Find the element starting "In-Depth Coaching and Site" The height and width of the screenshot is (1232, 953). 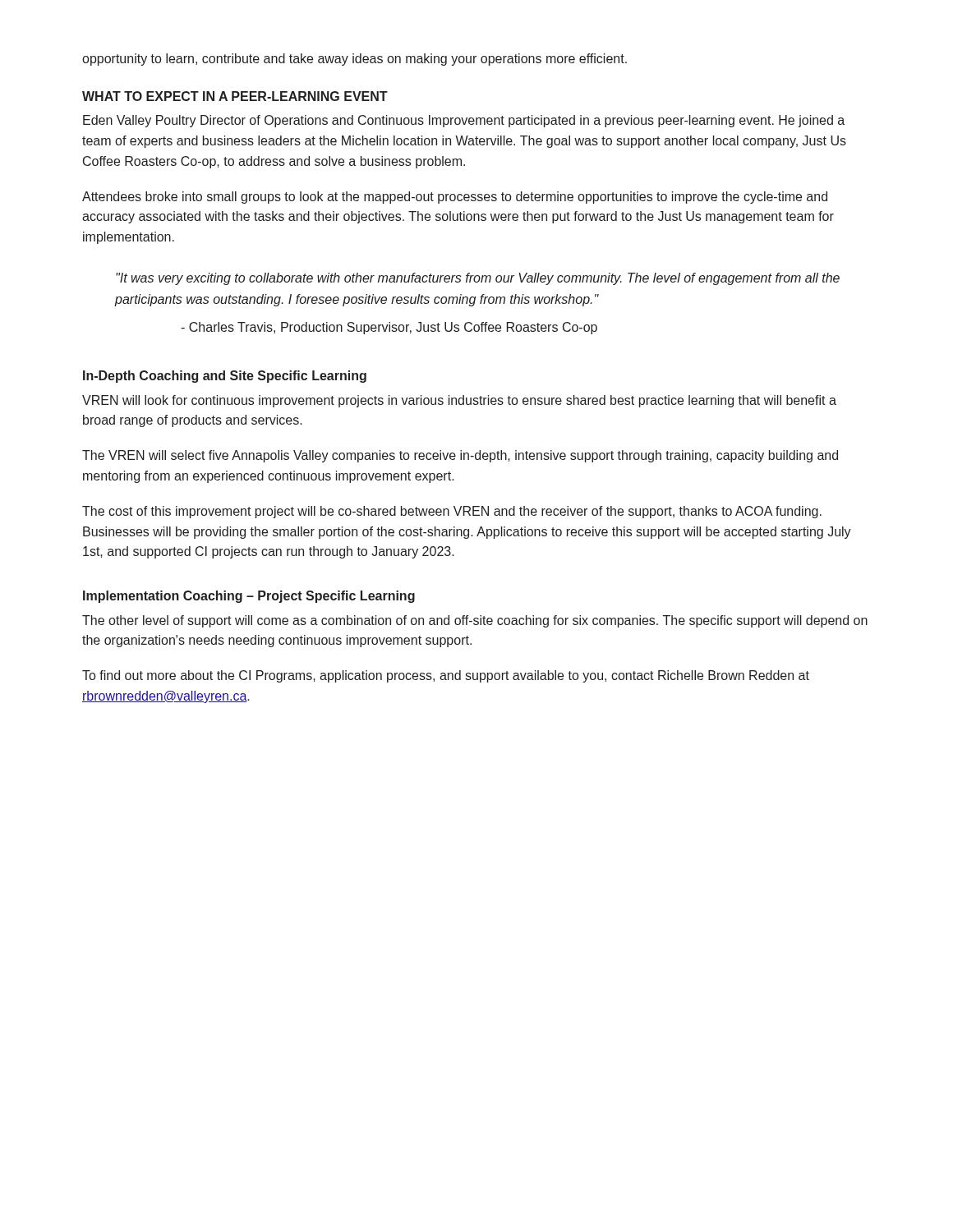pos(225,376)
